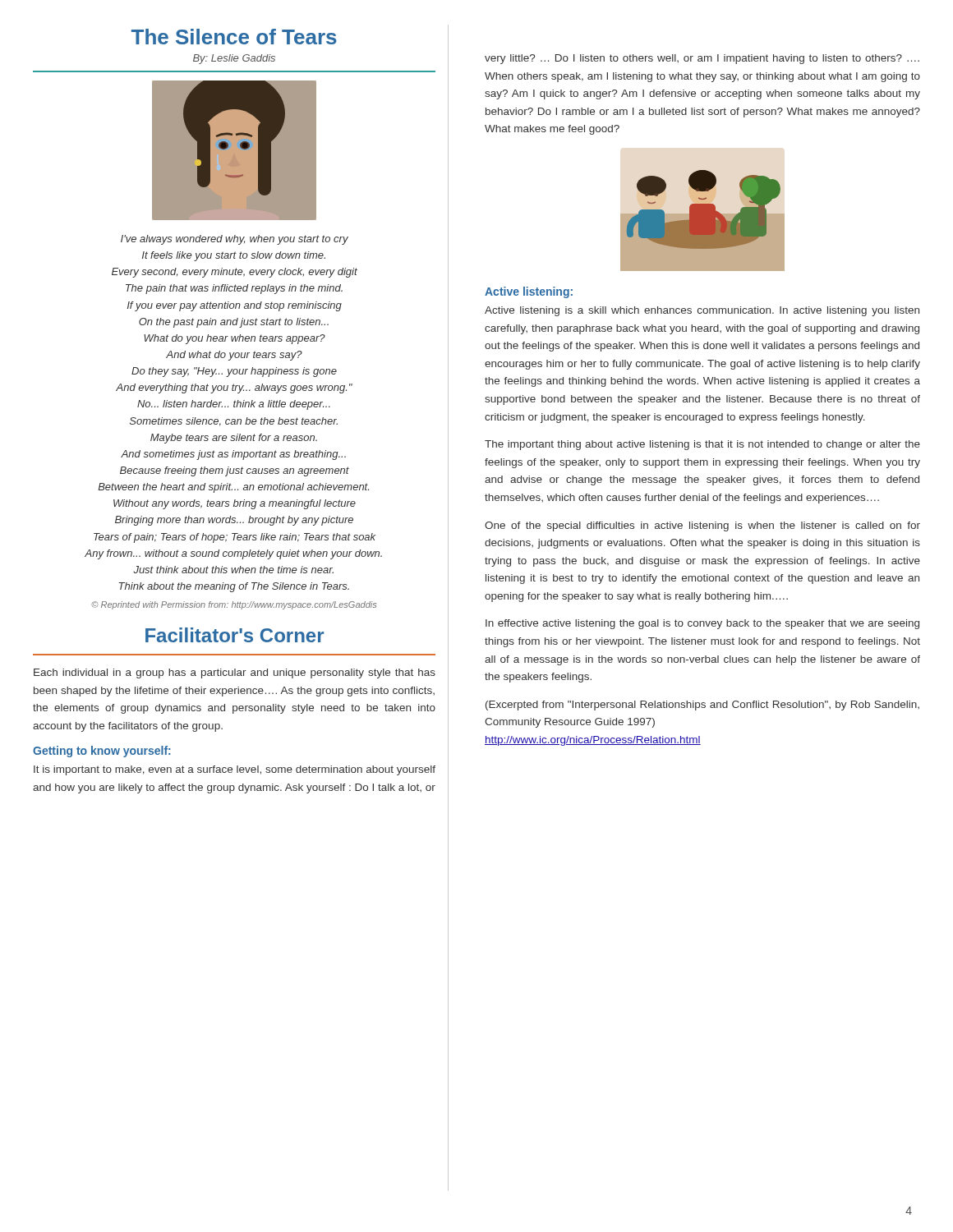Select the text block that says "Each individual in a group"
953x1232 pixels.
[234, 699]
